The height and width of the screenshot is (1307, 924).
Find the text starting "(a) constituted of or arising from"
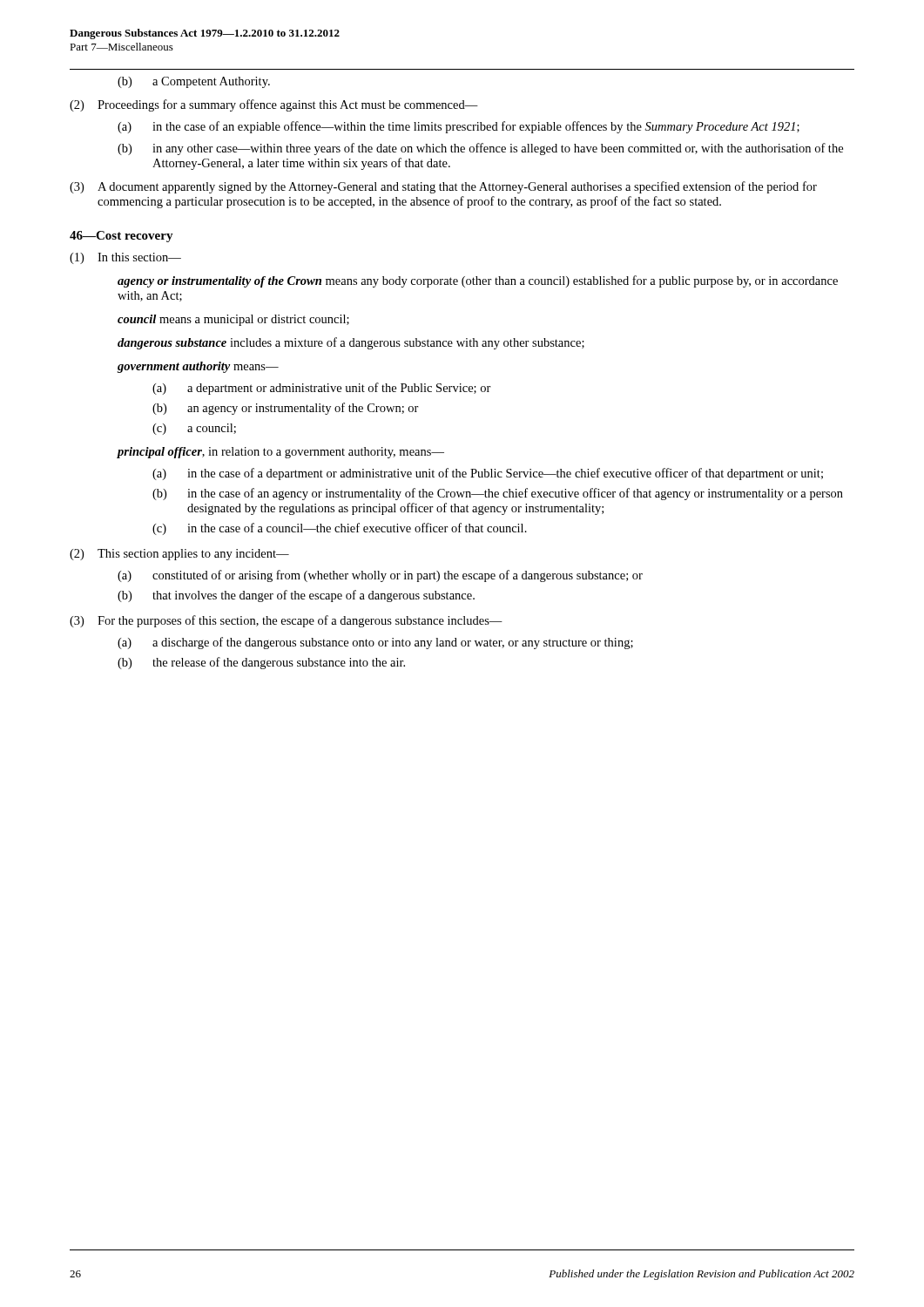(380, 576)
